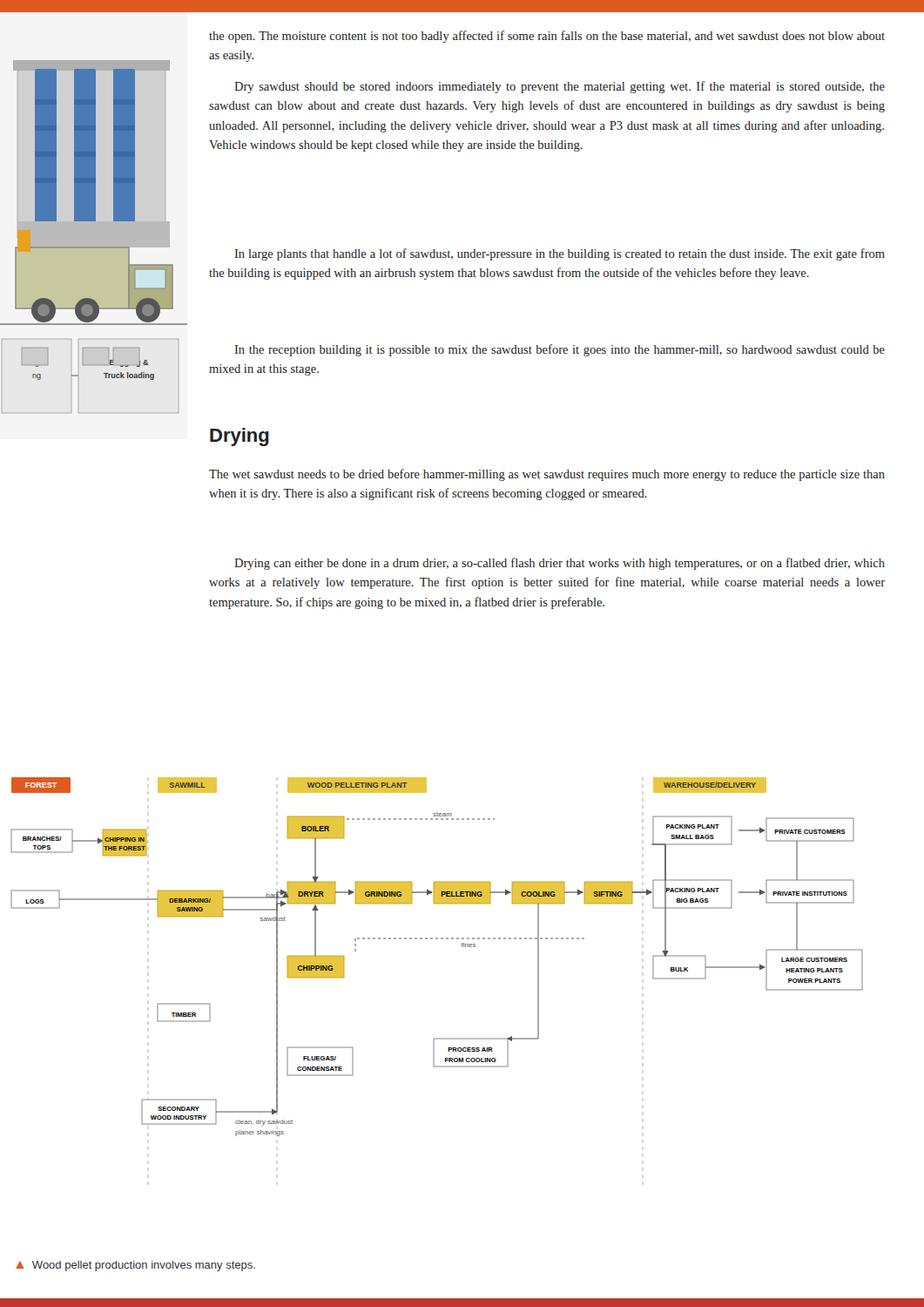Find the flowchart

[x=462, y=1006]
